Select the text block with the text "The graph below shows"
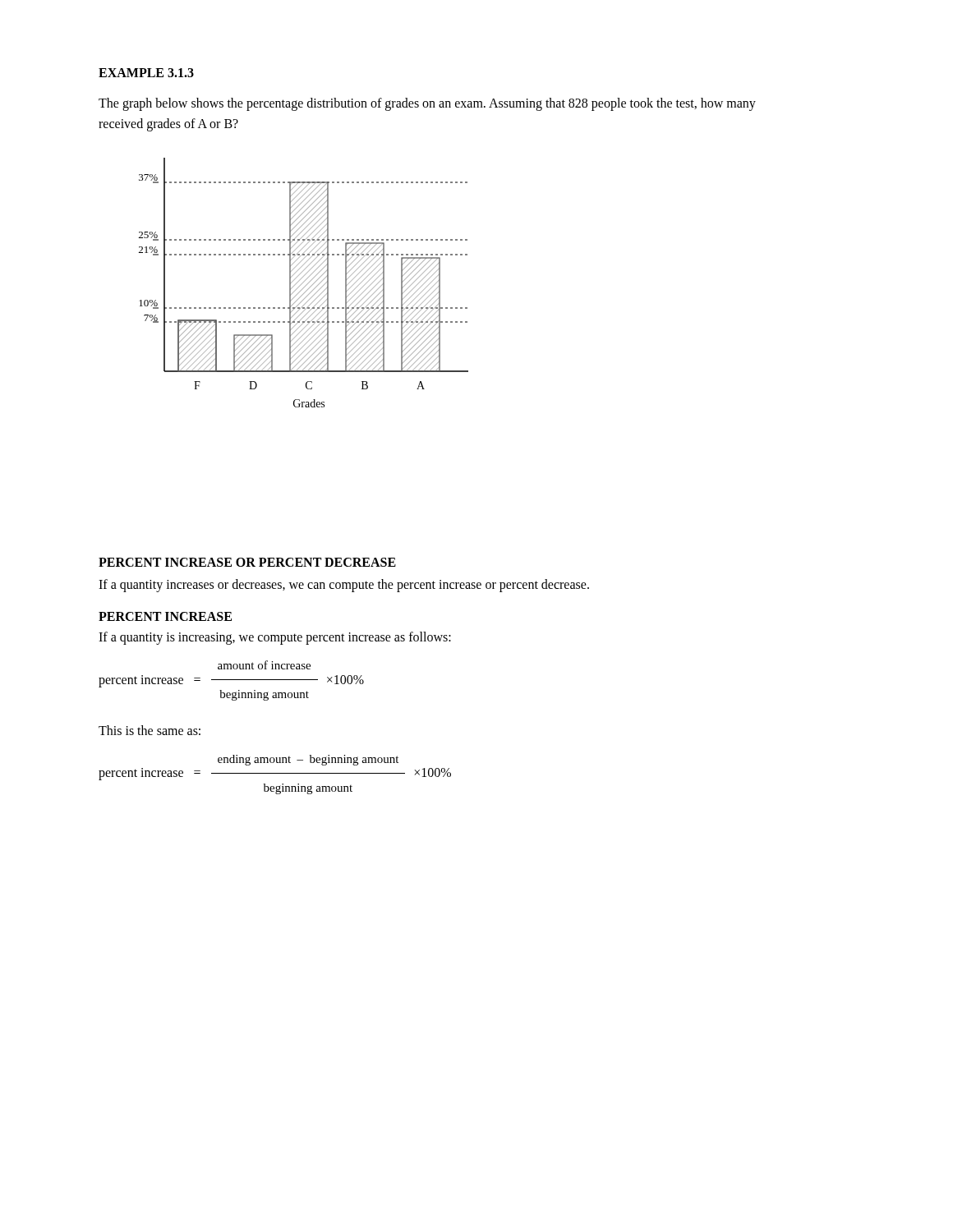Image resolution: width=953 pixels, height=1232 pixels. coord(427,113)
